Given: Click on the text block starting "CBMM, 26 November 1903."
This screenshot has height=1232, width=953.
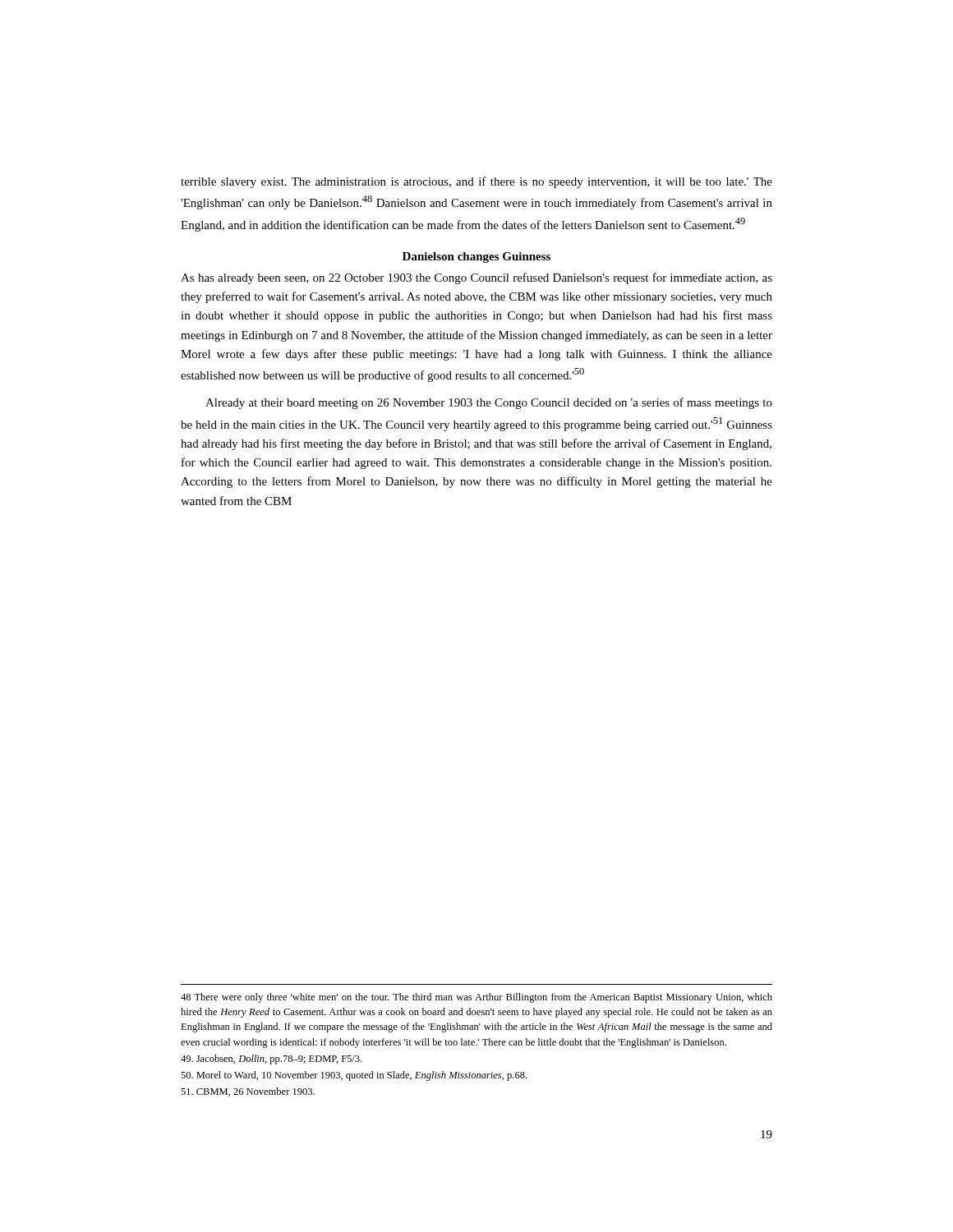Looking at the screenshot, I should coord(248,1091).
